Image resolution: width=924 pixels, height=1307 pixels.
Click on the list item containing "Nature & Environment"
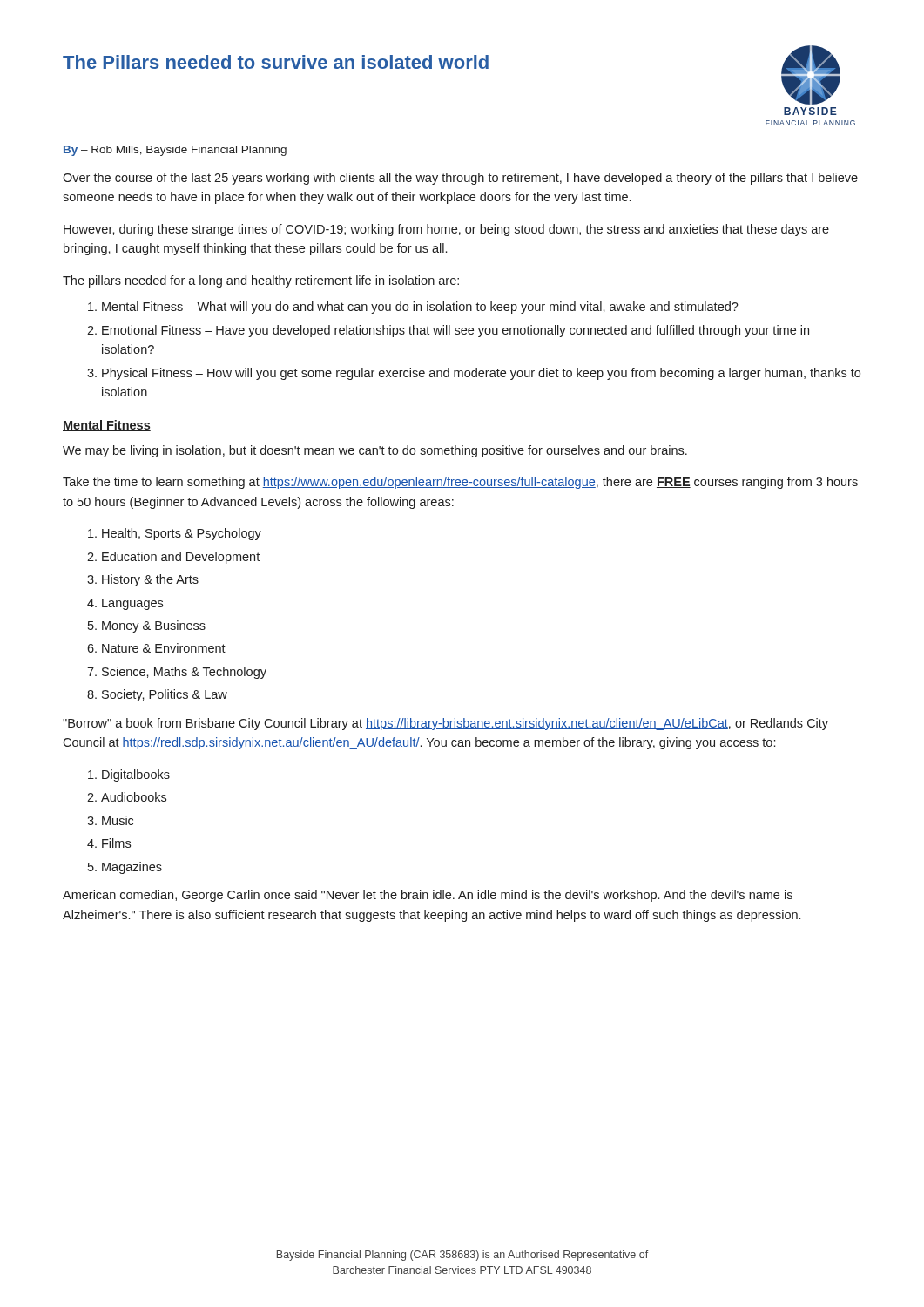pyautogui.click(x=163, y=649)
